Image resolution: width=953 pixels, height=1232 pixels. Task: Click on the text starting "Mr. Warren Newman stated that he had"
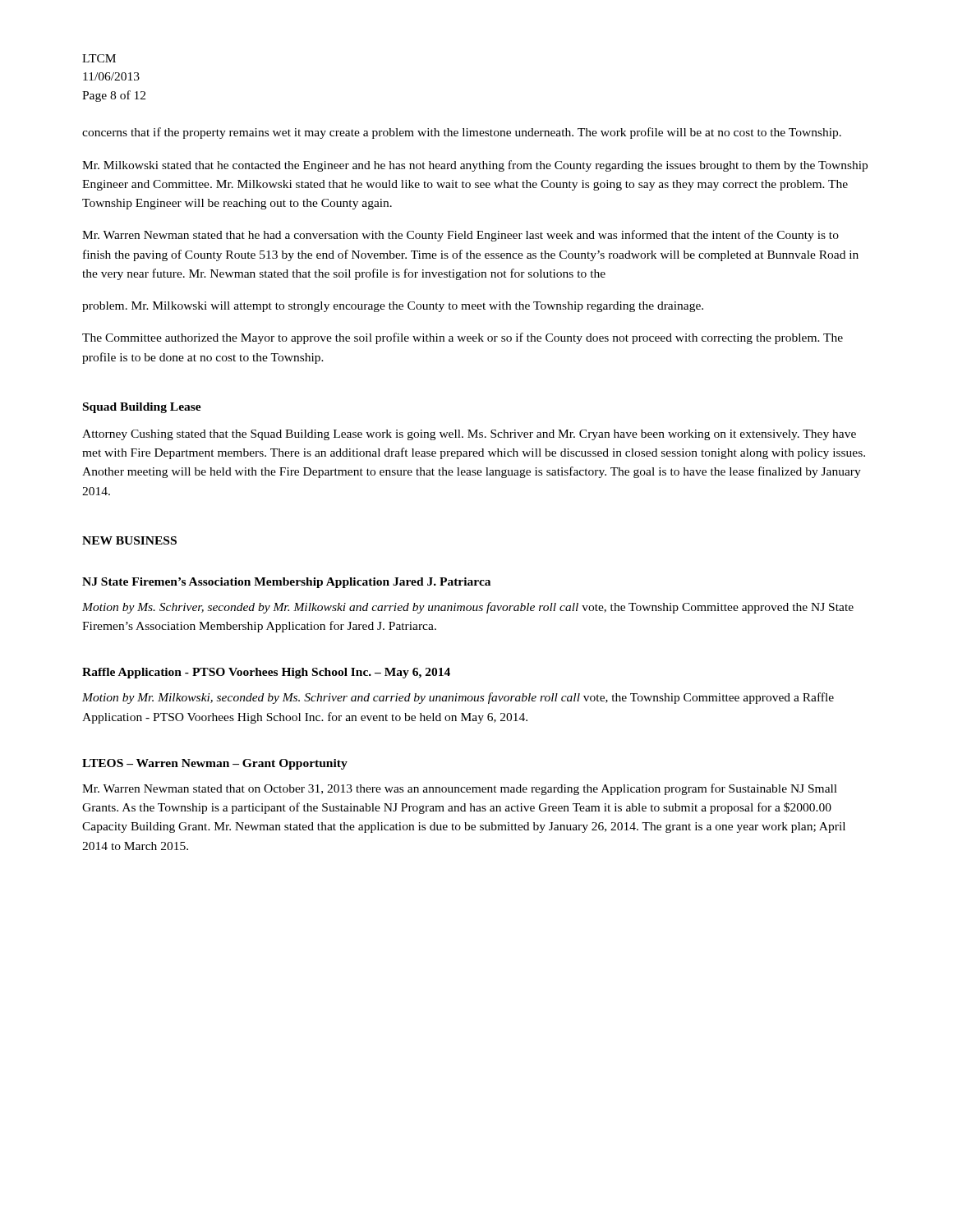(476, 254)
